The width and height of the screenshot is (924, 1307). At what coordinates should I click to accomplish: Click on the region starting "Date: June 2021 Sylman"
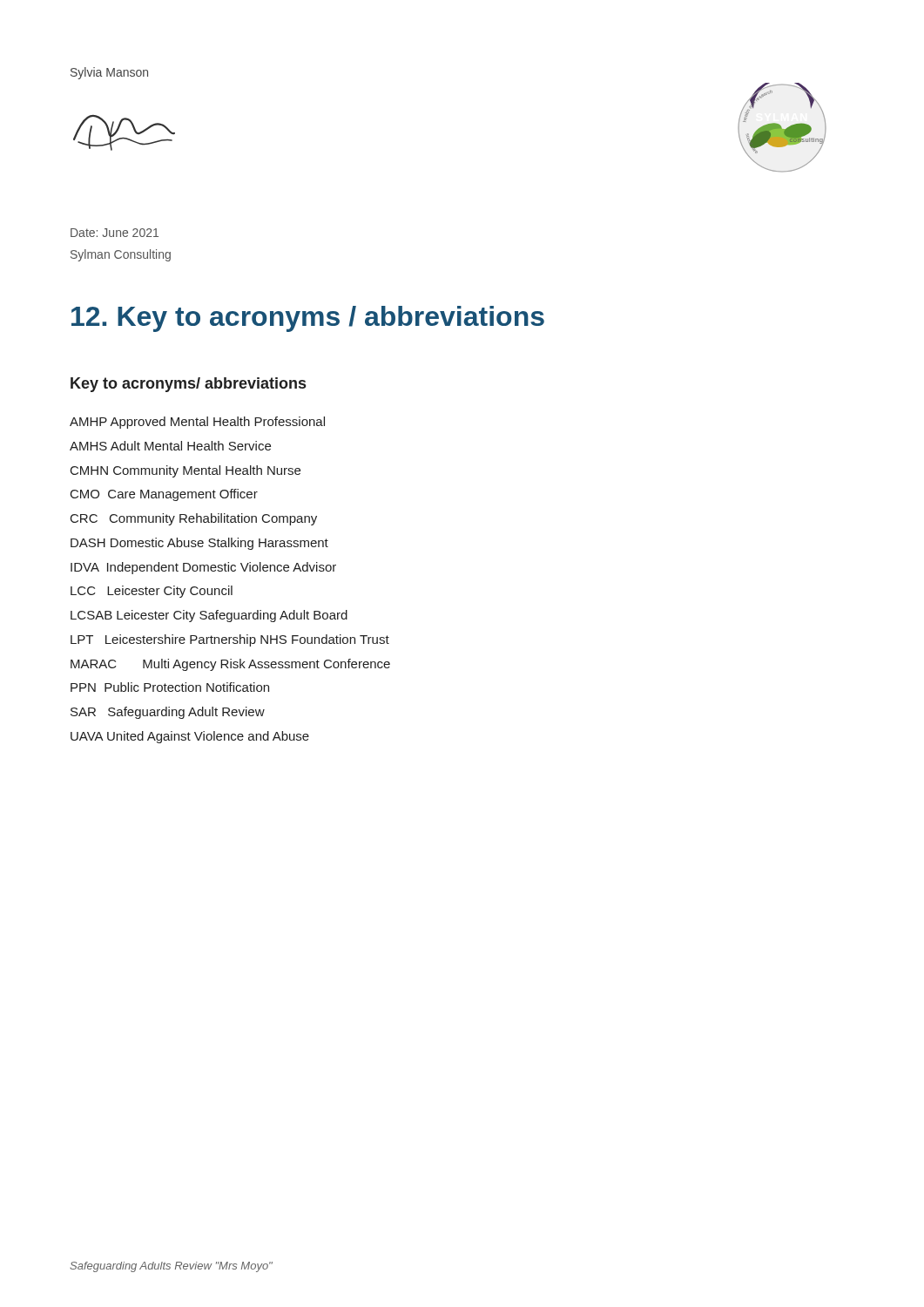(x=120, y=244)
